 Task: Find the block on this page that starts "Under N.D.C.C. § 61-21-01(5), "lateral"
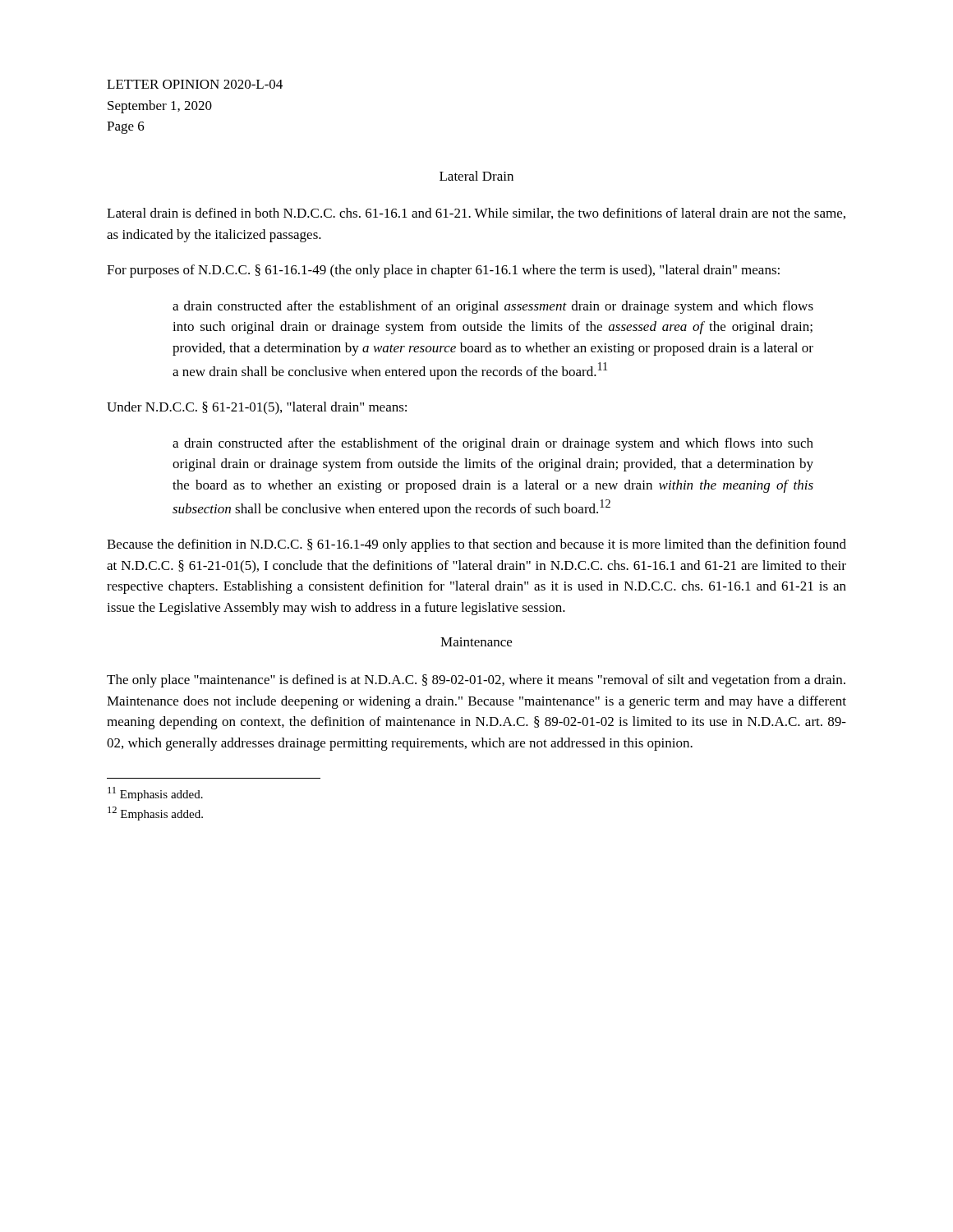[257, 407]
